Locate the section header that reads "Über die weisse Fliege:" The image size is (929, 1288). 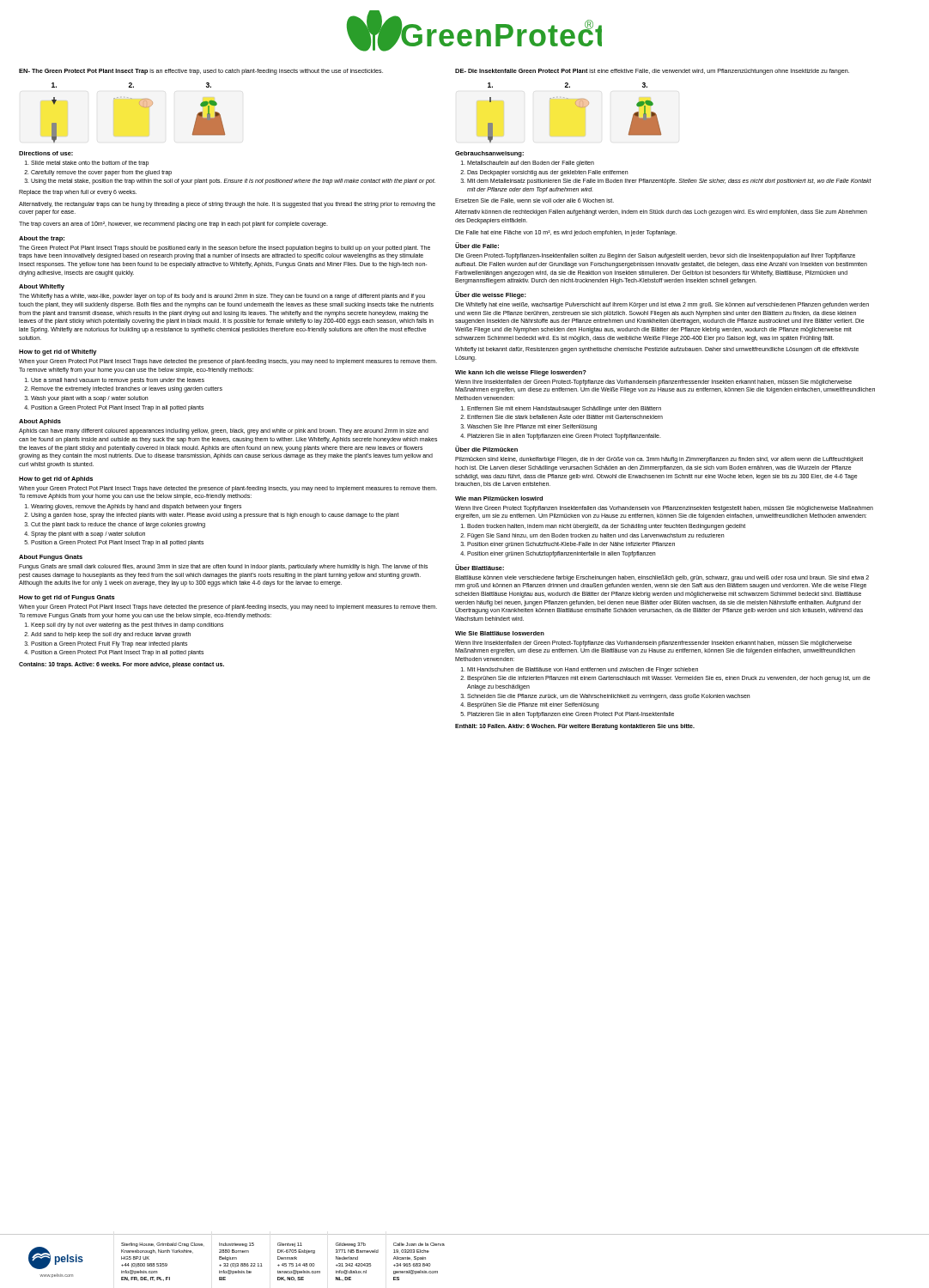(491, 295)
